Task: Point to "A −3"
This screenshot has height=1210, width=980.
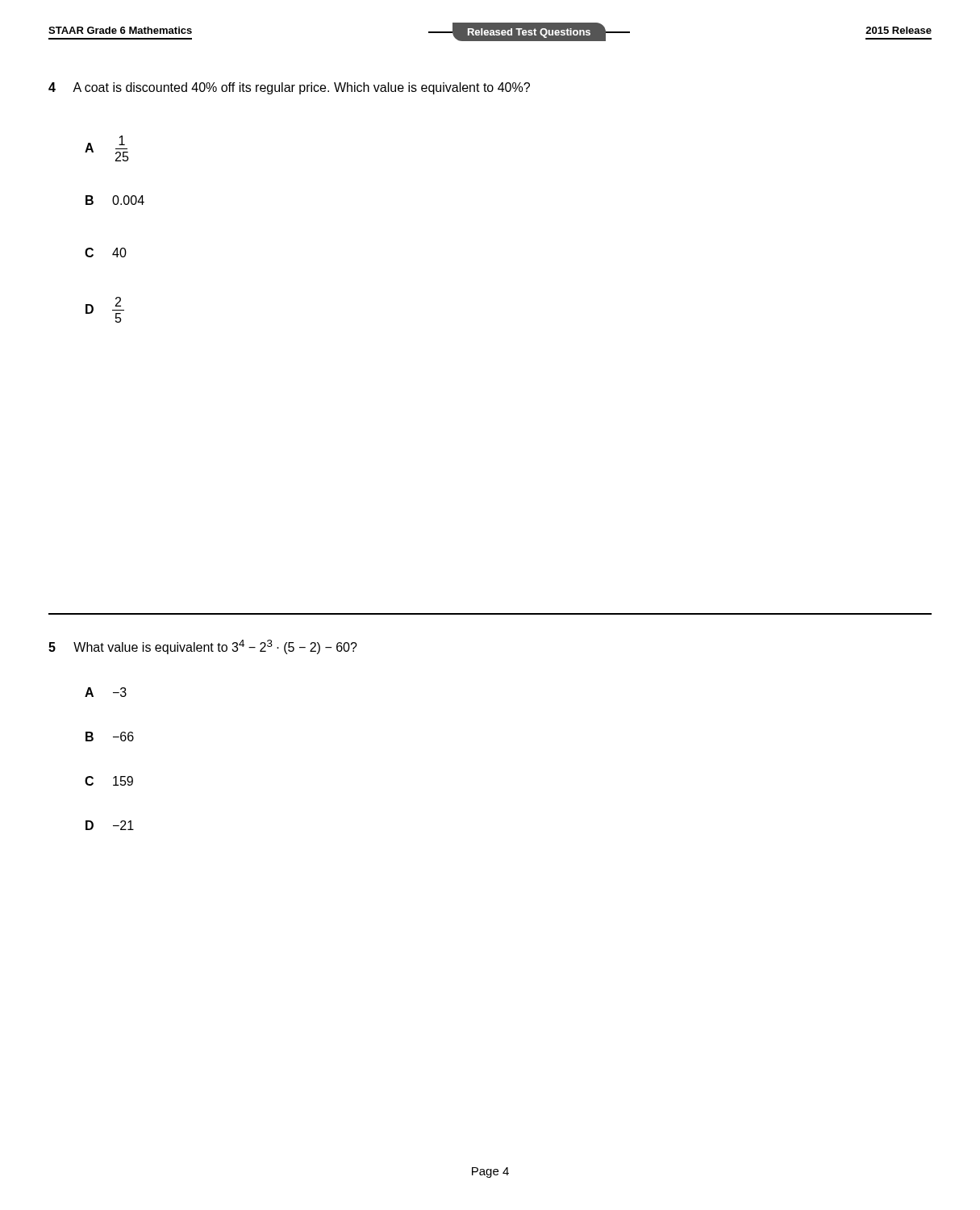Action: 106,693
